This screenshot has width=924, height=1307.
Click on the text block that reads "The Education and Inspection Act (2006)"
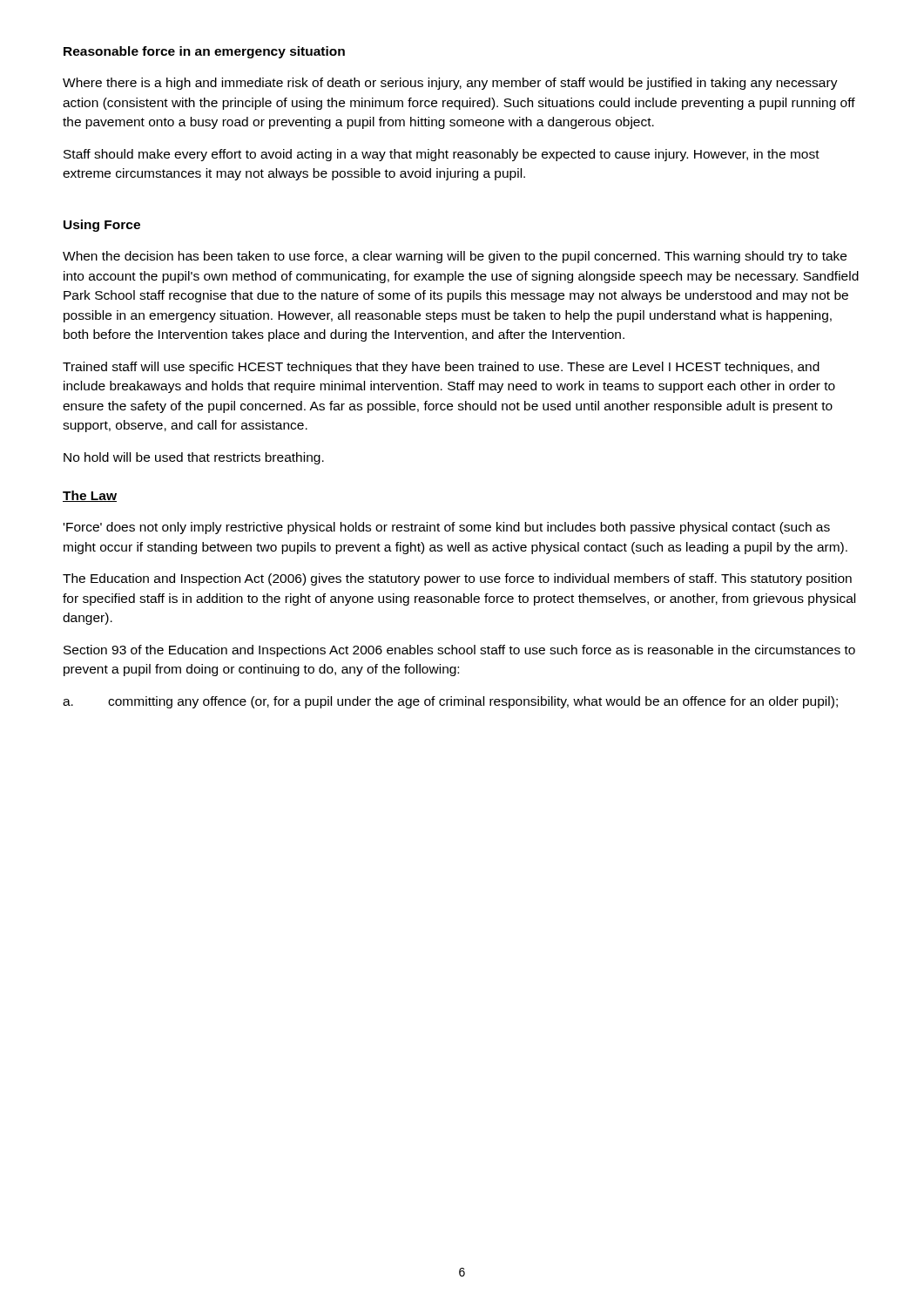[x=460, y=598]
